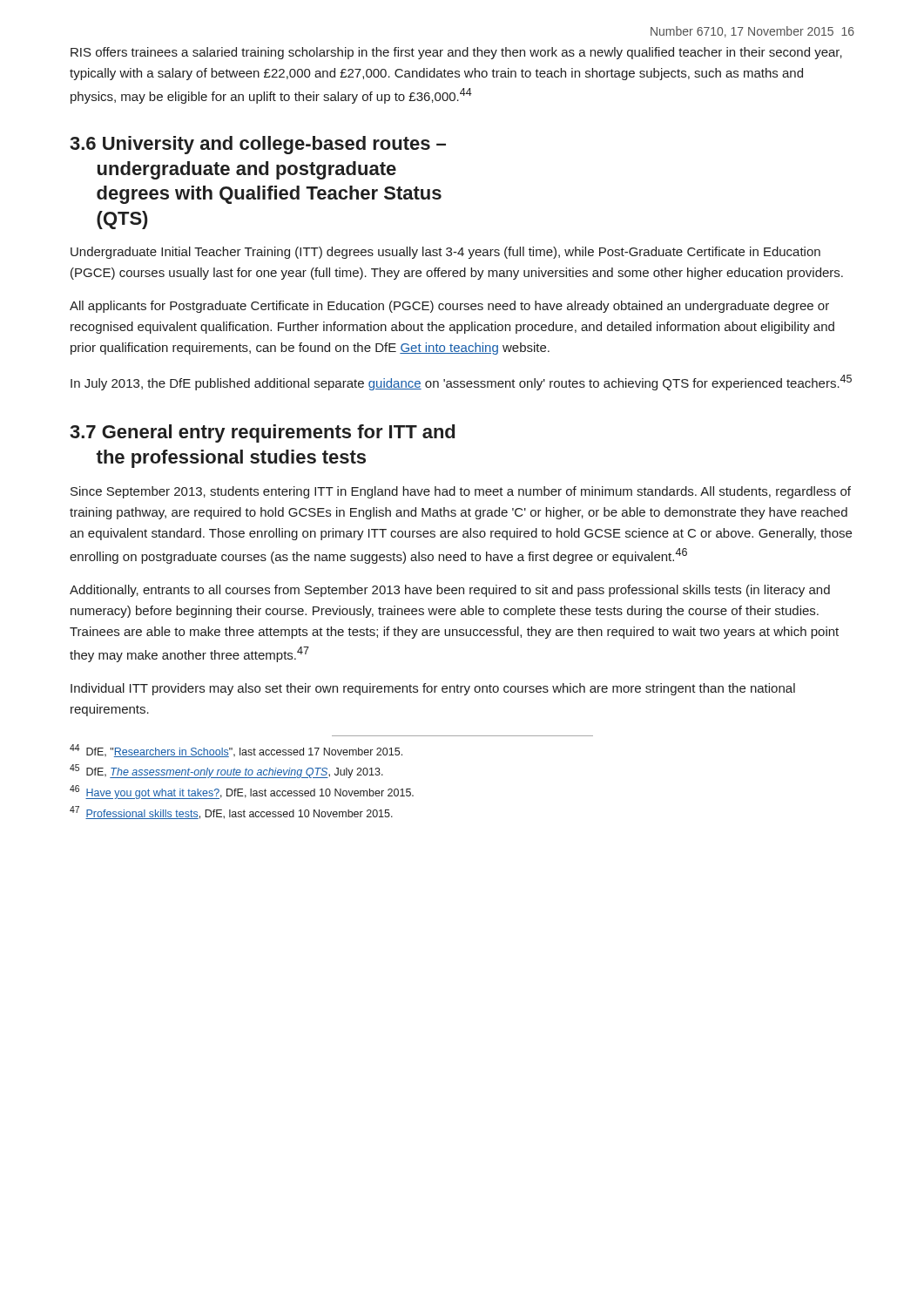Click on the text block that reads "Undergraduate Initial Teacher Training (ITT) degrees usually last"

(x=457, y=262)
